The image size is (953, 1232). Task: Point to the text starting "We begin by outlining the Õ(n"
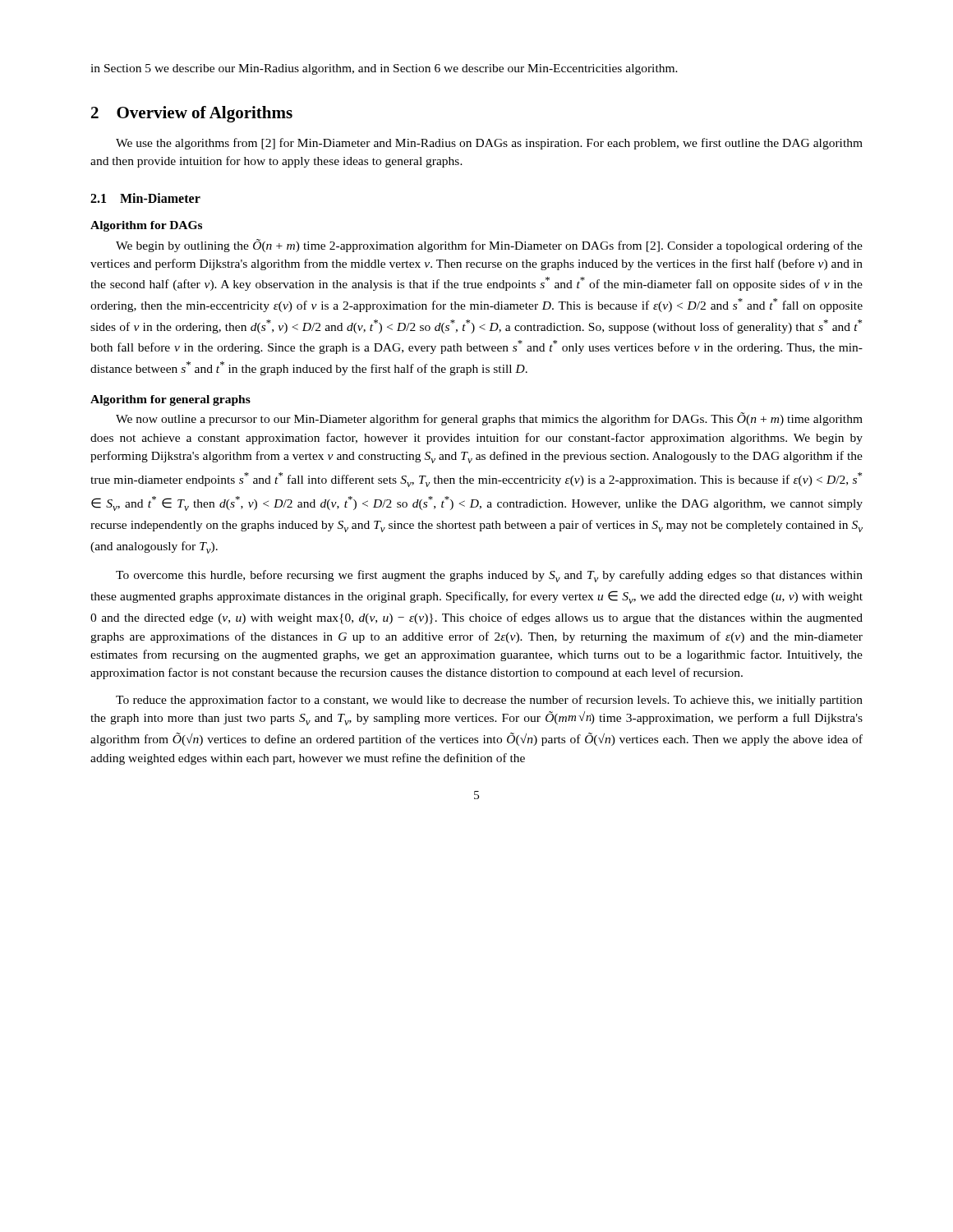point(476,307)
